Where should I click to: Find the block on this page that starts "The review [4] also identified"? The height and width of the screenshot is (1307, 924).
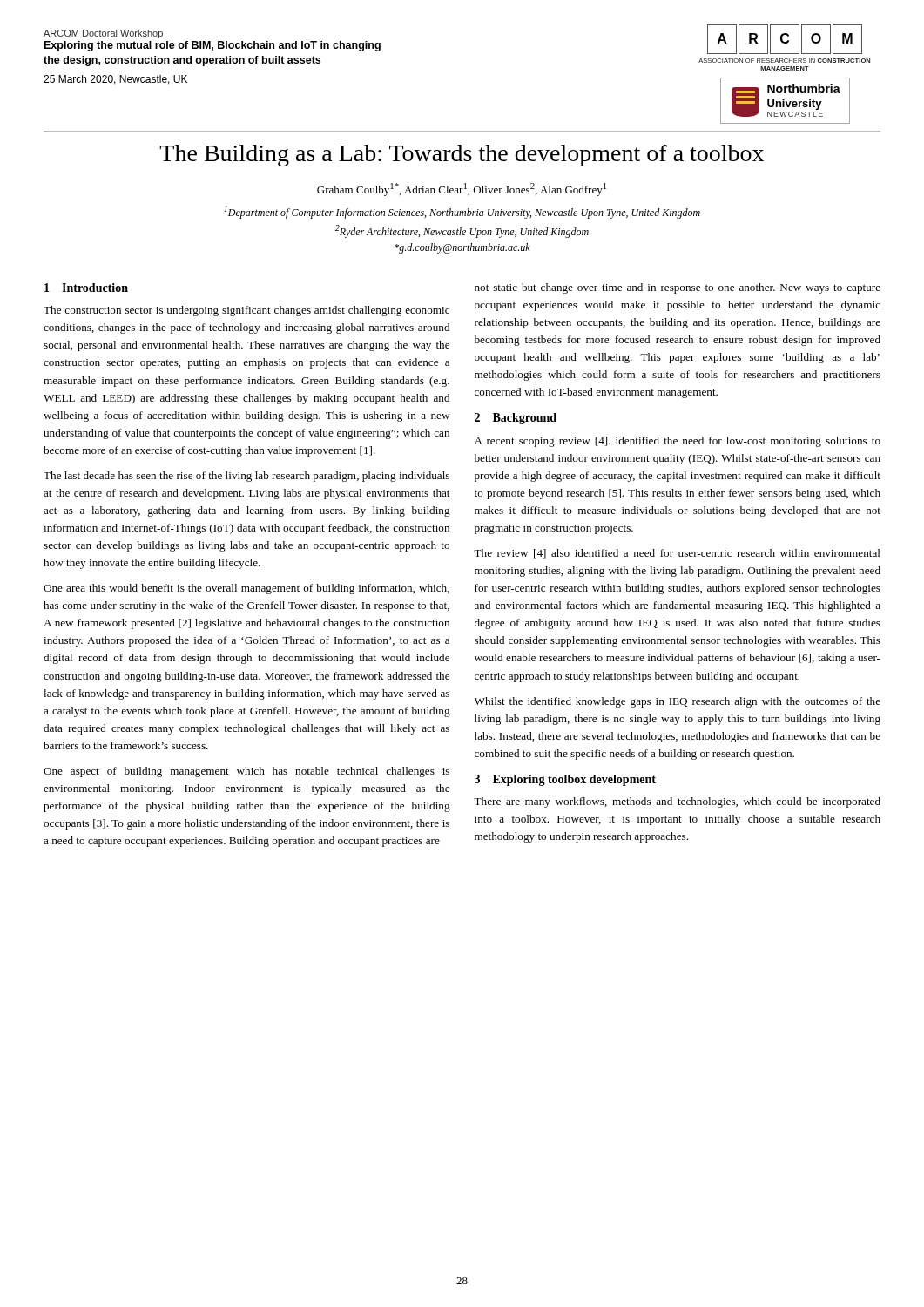click(677, 615)
